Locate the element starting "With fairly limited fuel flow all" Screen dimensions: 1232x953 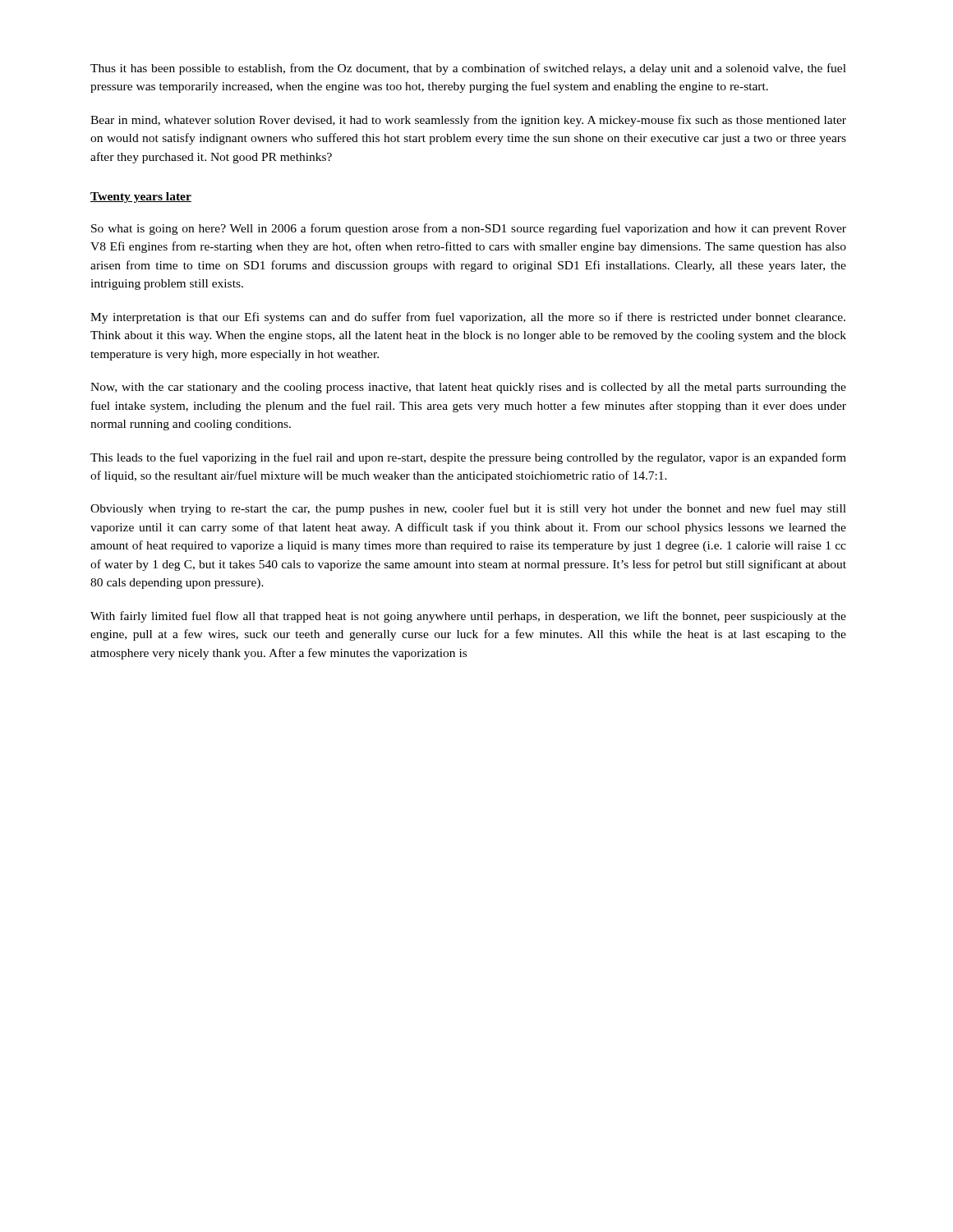point(468,634)
